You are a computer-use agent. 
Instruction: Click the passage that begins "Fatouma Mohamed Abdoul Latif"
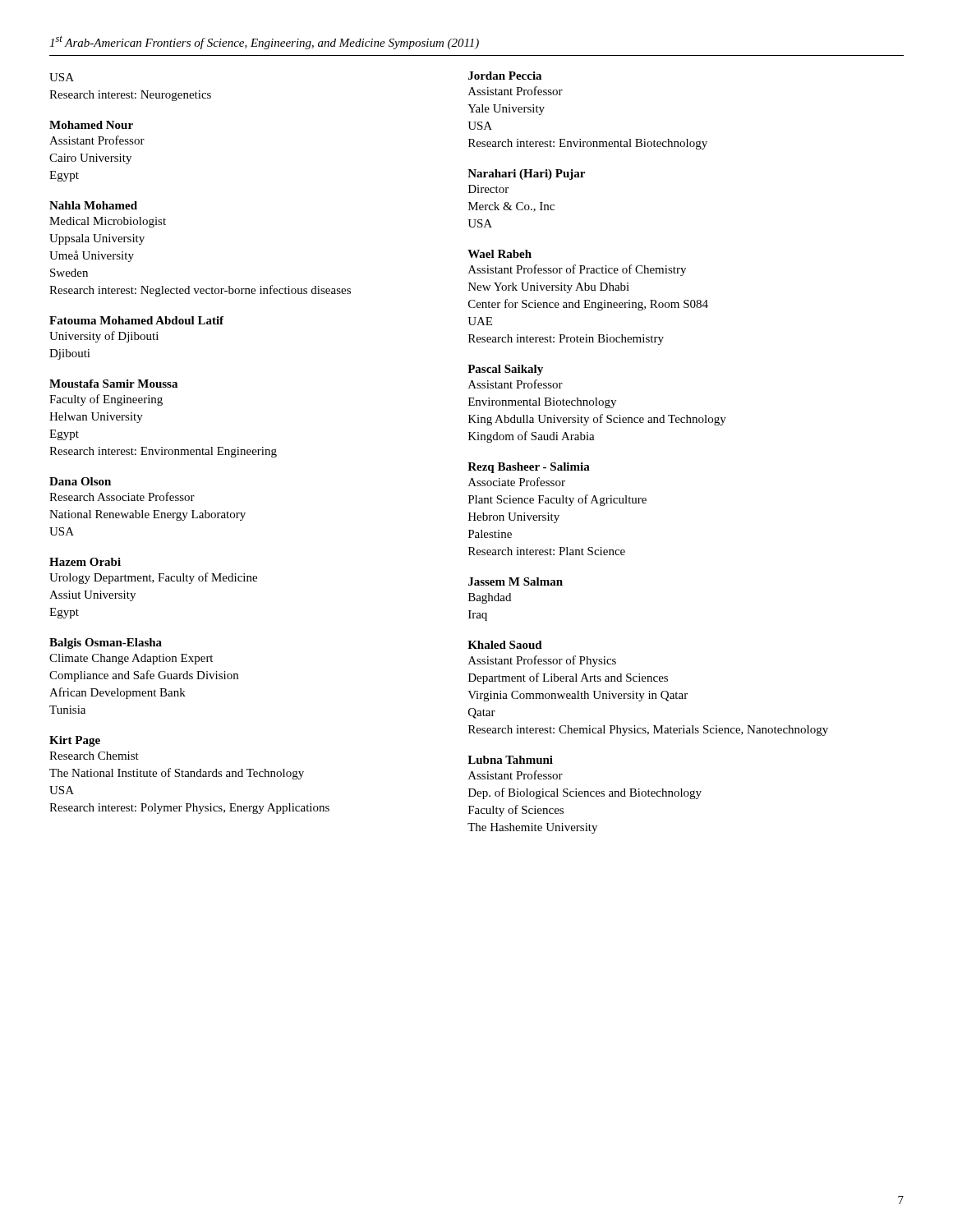[x=136, y=320]
